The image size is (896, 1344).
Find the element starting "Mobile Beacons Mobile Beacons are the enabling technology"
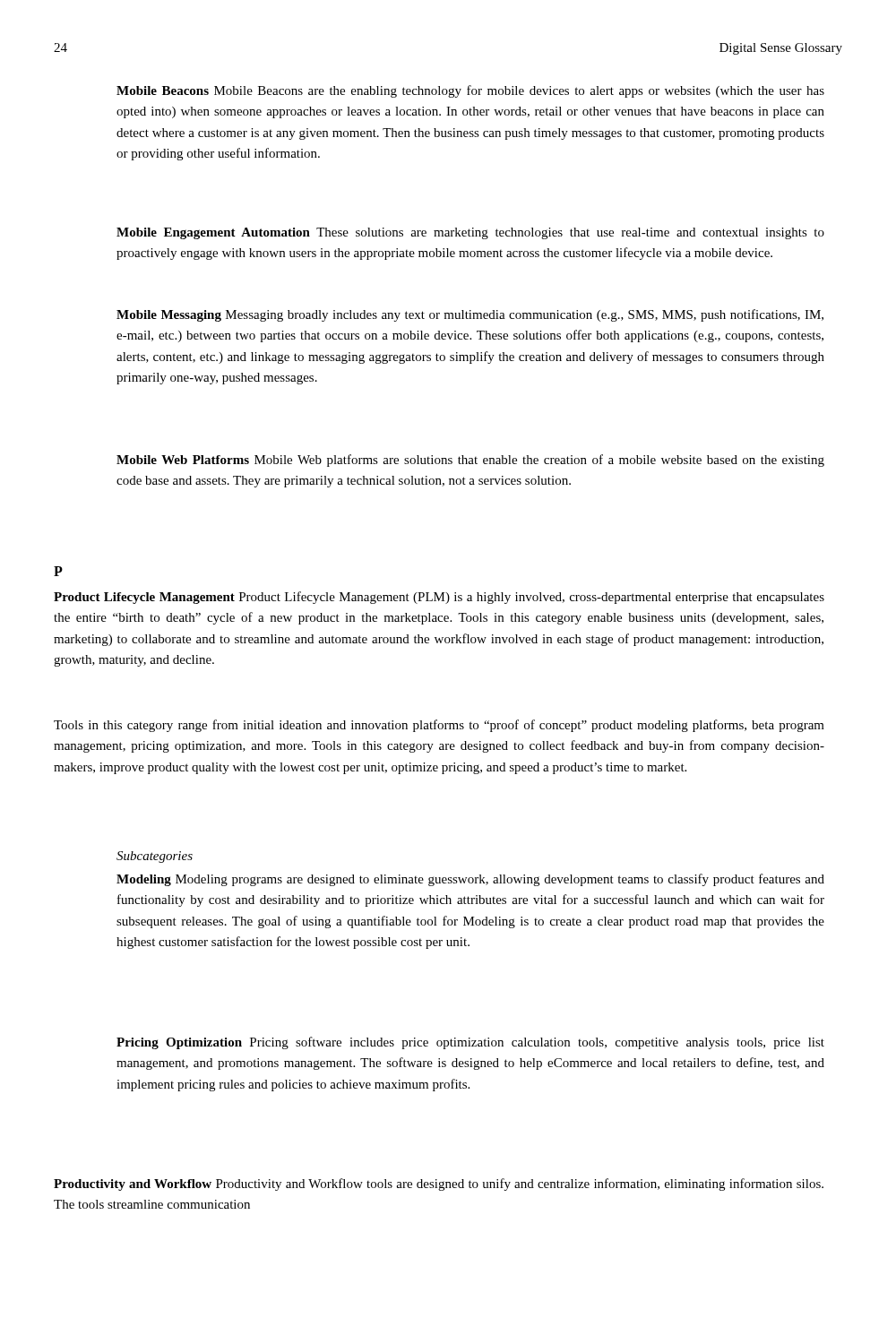click(x=470, y=122)
